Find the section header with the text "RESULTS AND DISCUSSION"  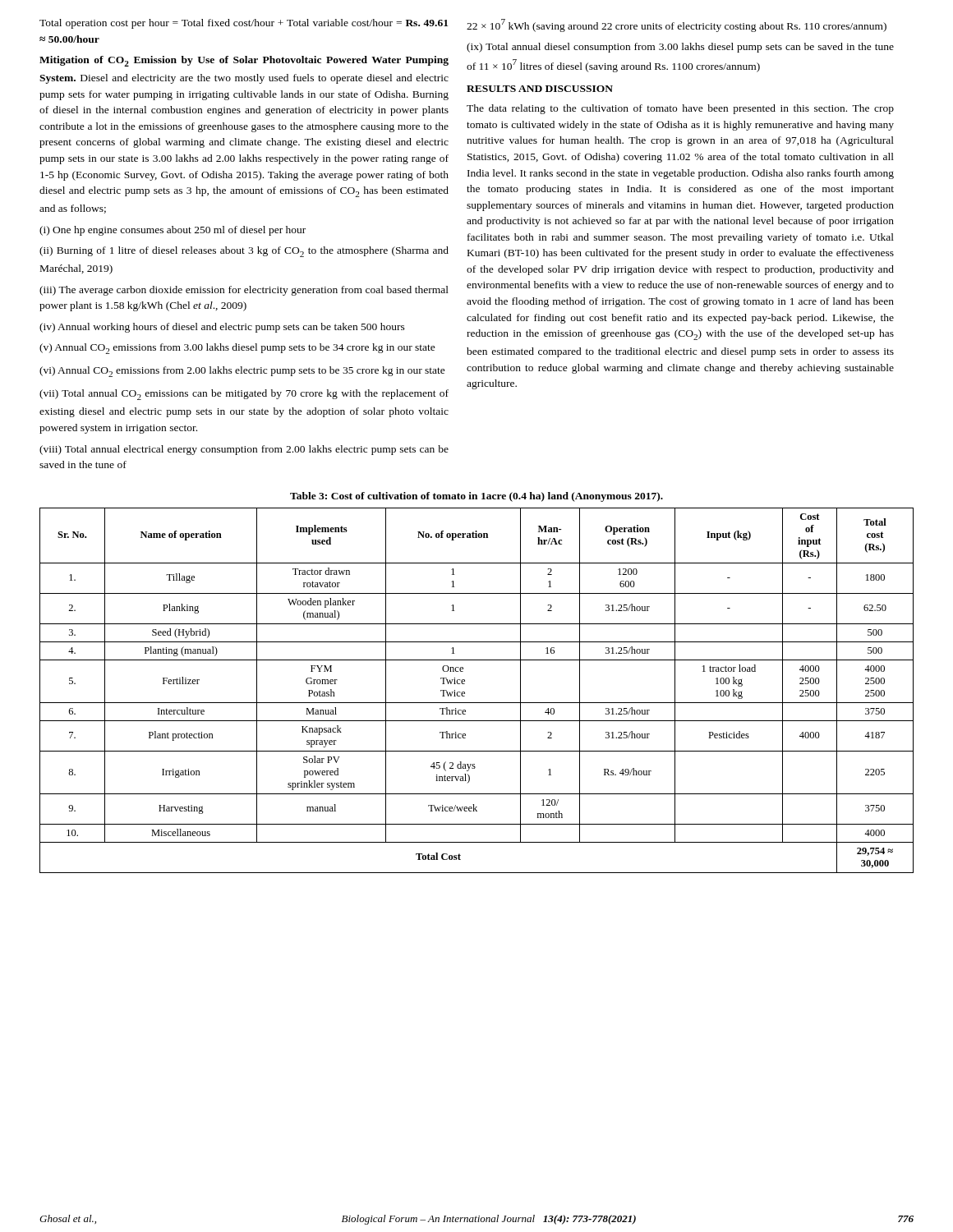pyautogui.click(x=540, y=89)
